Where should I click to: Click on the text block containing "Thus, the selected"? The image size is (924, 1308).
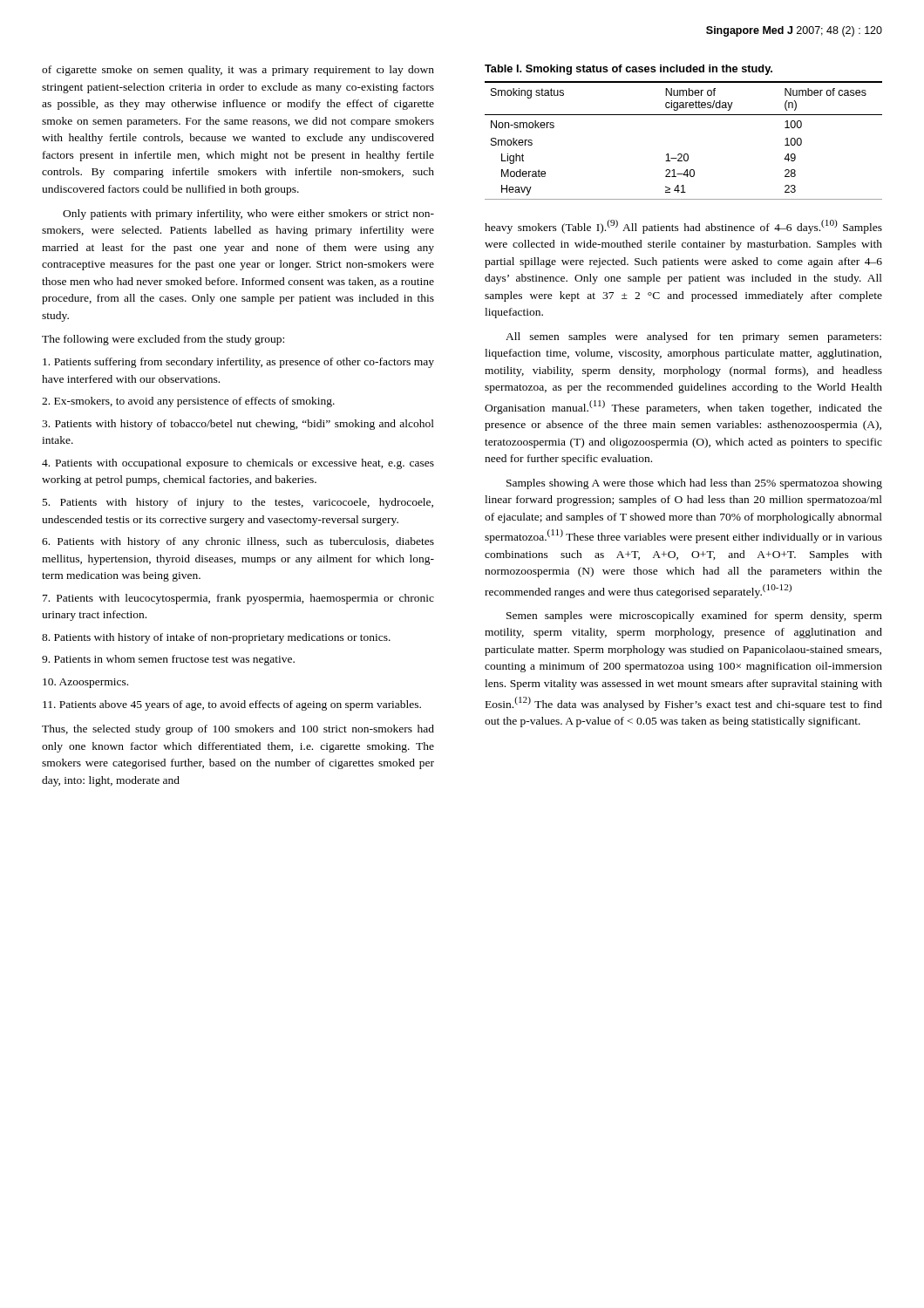click(238, 755)
